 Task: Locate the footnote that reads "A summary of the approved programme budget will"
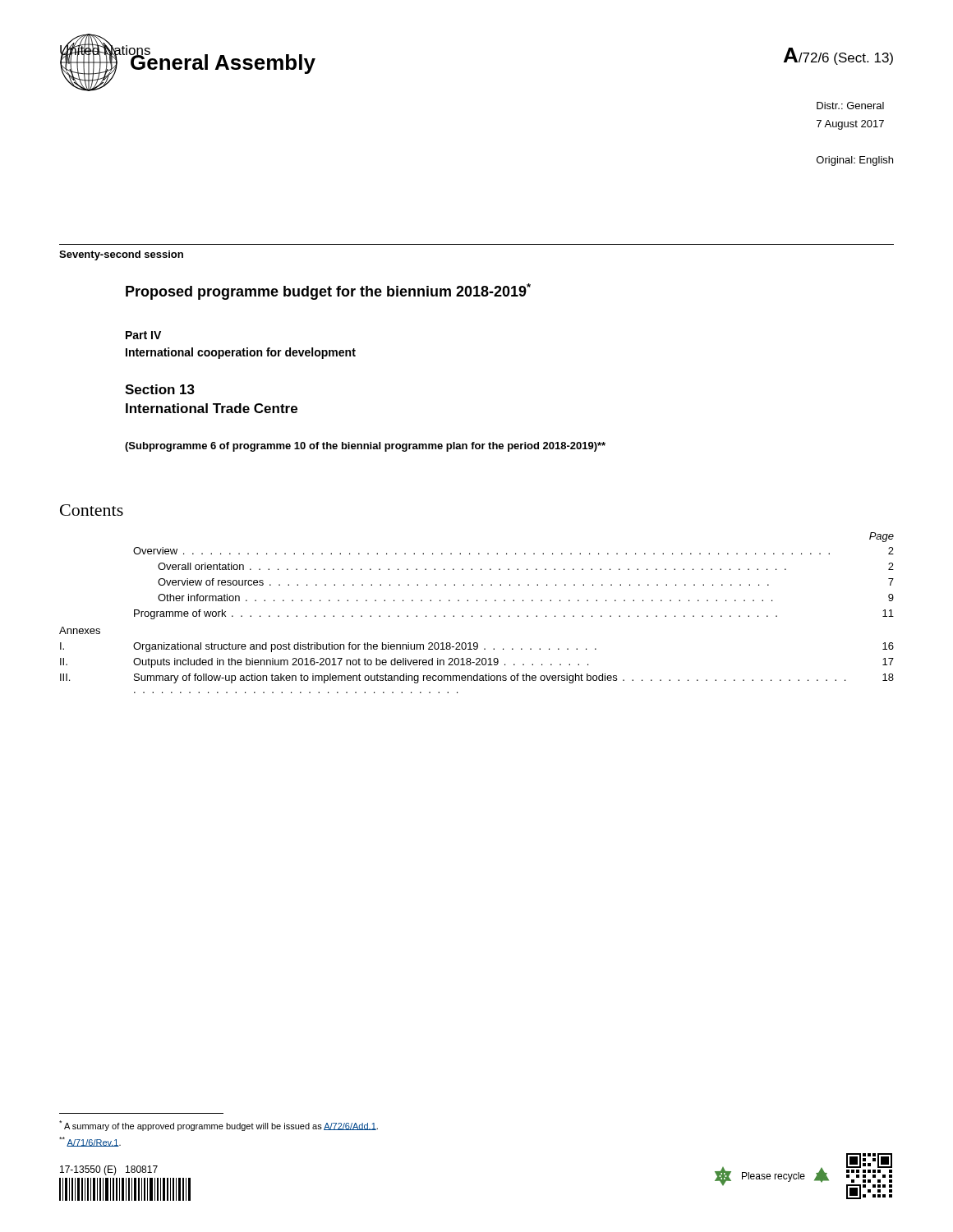click(x=219, y=1130)
